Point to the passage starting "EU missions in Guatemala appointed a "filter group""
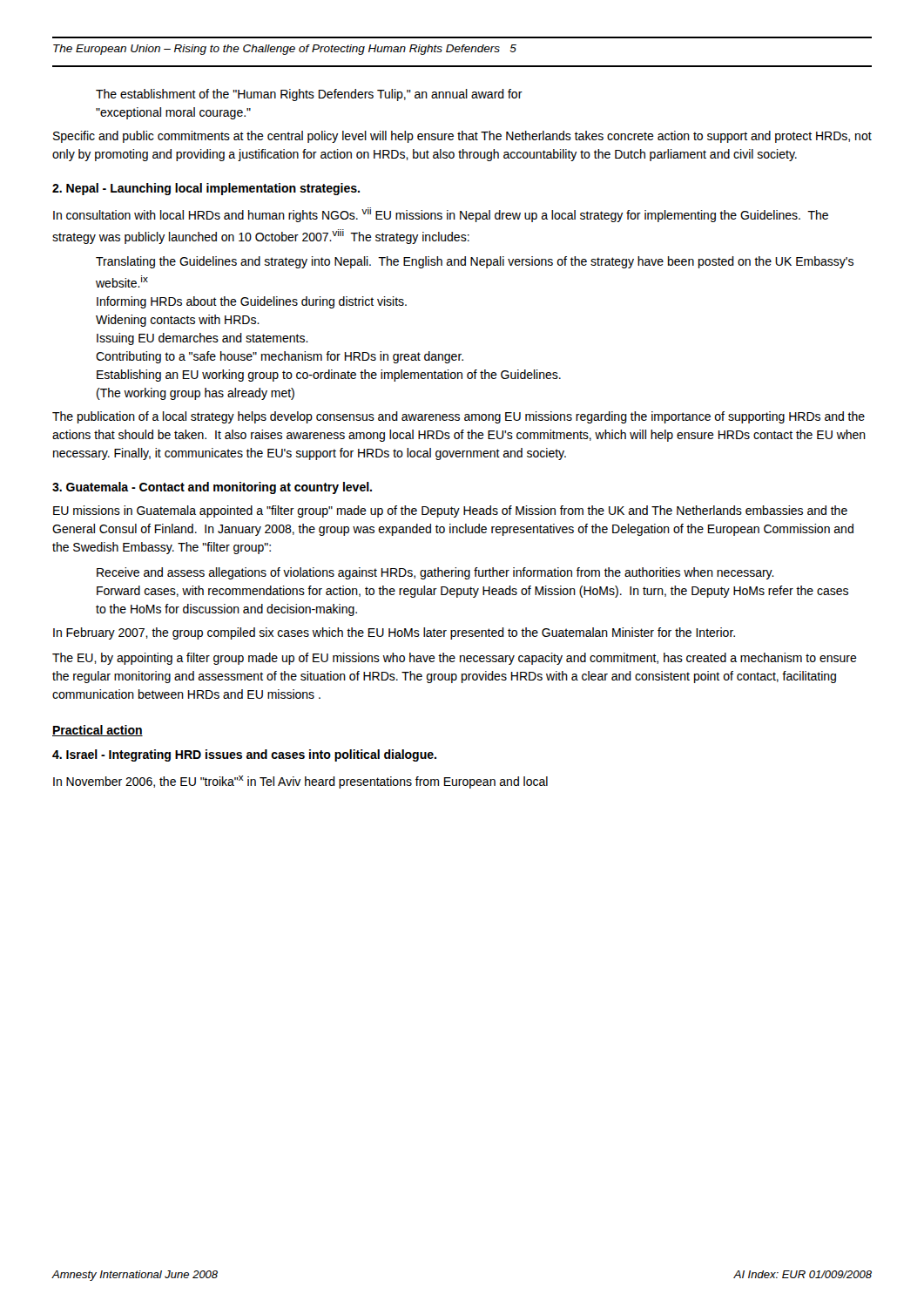 pyautogui.click(x=453, y=529)
